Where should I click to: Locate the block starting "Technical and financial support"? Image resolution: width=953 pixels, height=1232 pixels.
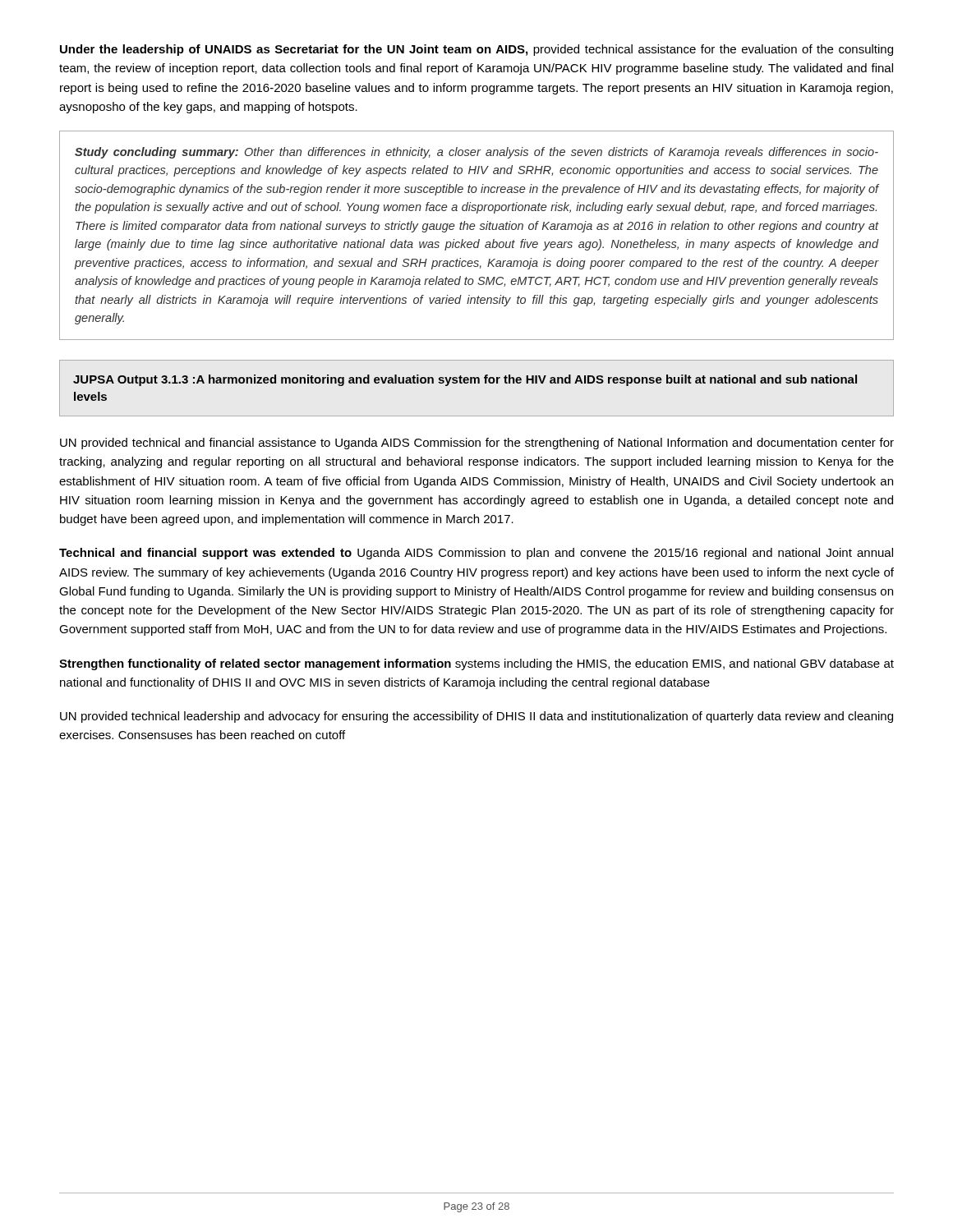(476, 591)
